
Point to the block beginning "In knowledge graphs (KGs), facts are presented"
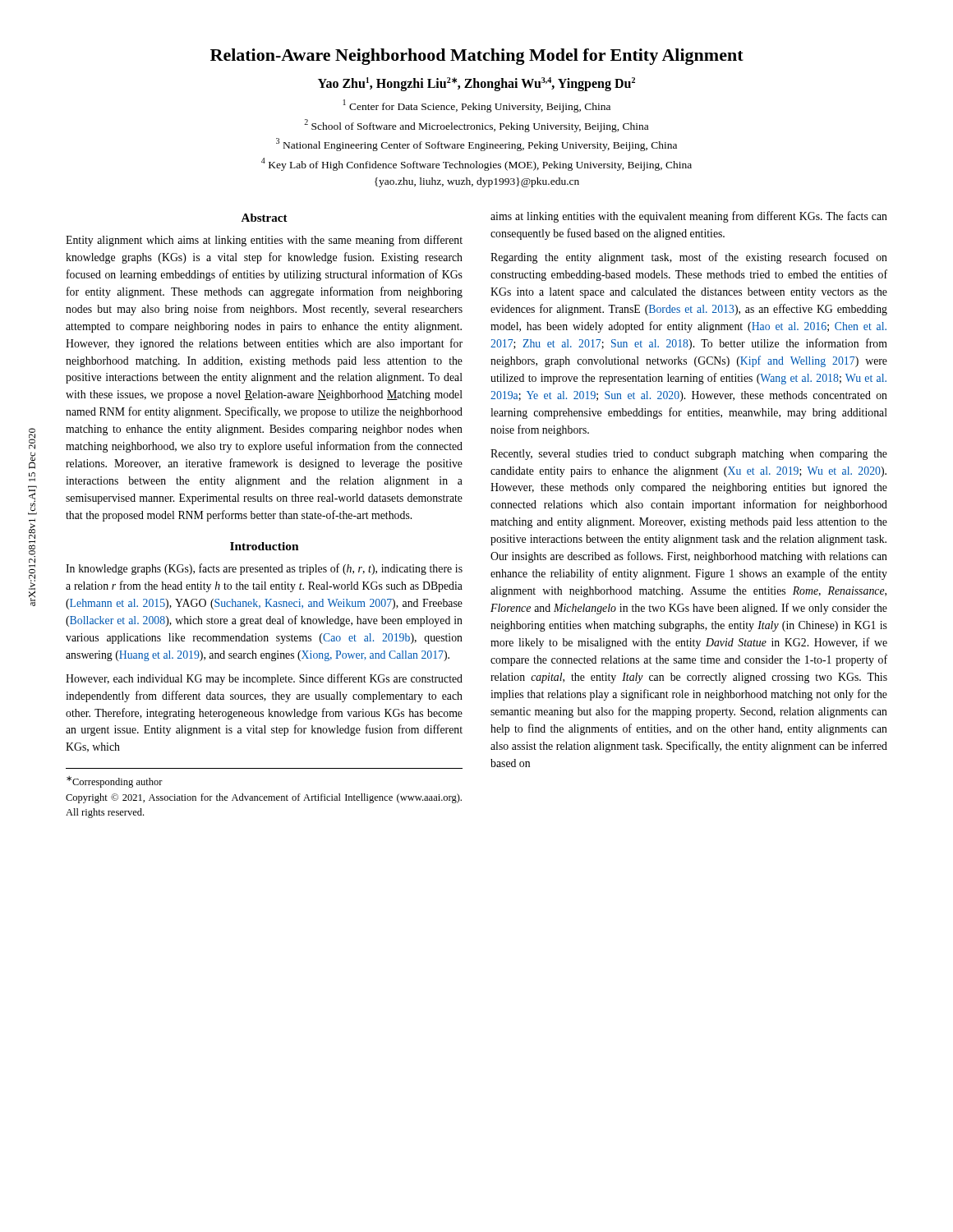click(x=264, y=612)
